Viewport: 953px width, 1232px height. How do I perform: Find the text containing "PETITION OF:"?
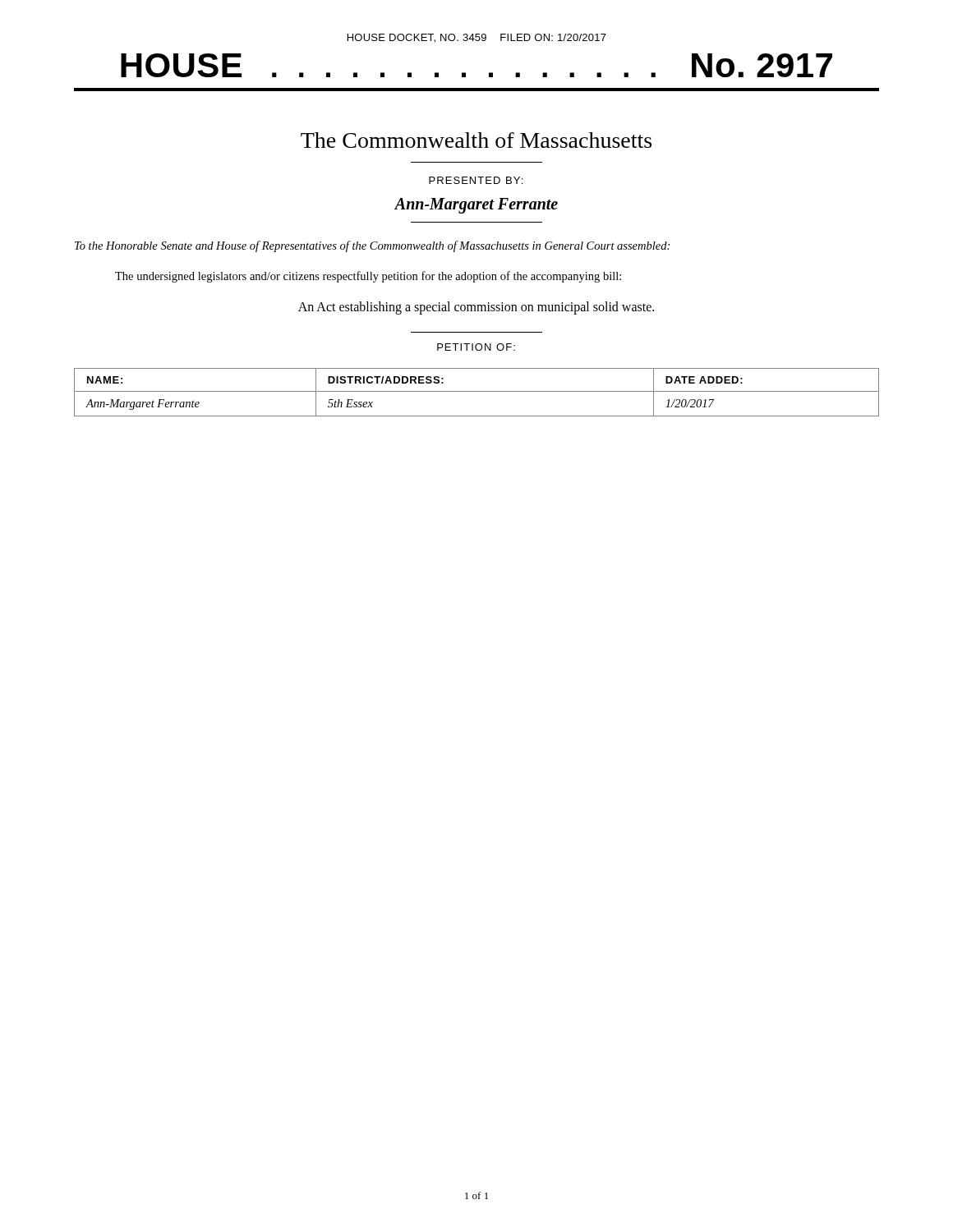[x=476, y=347]
